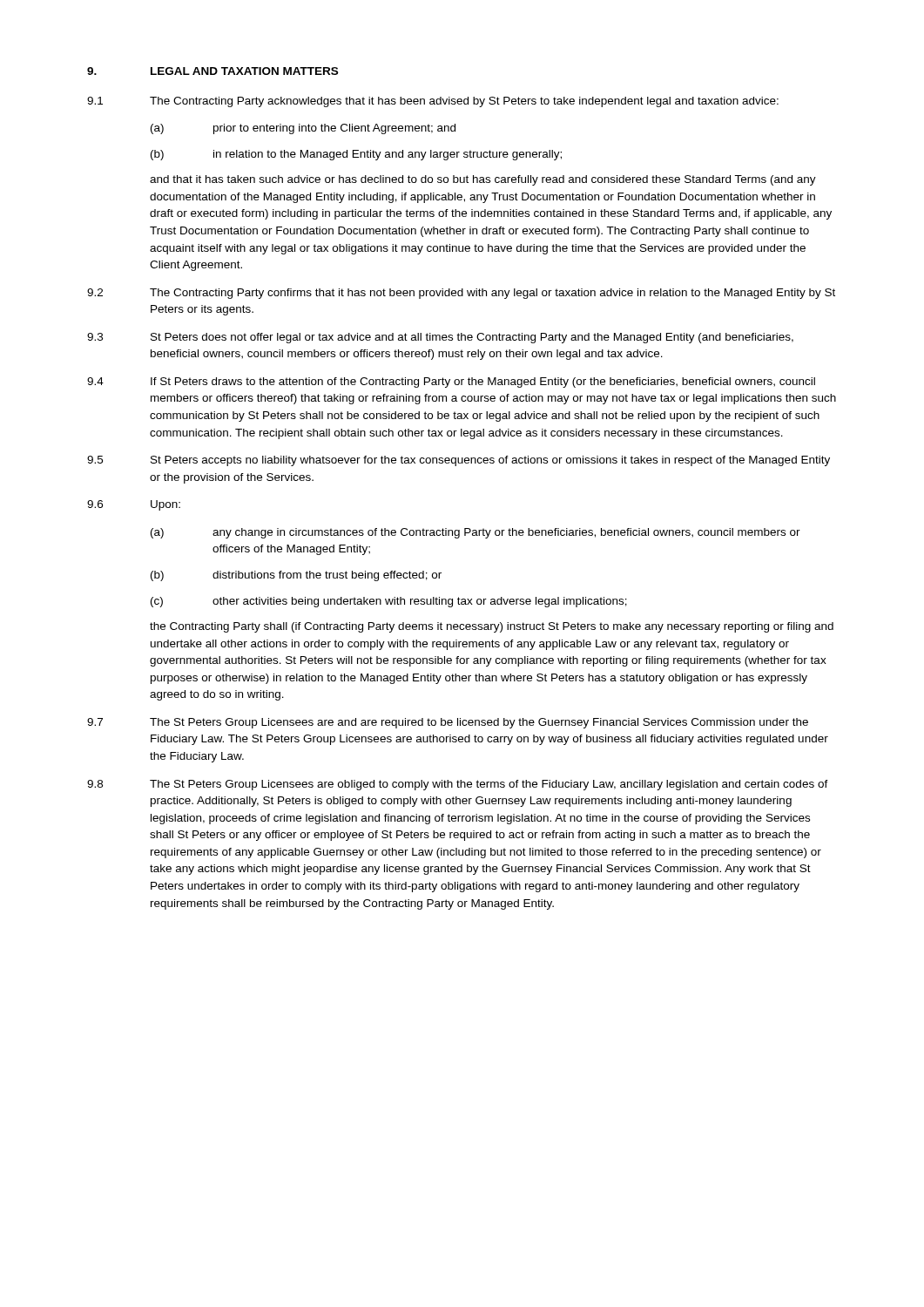Locate the block of text that opens with "and that it has taken such advice"

point(491,222)
